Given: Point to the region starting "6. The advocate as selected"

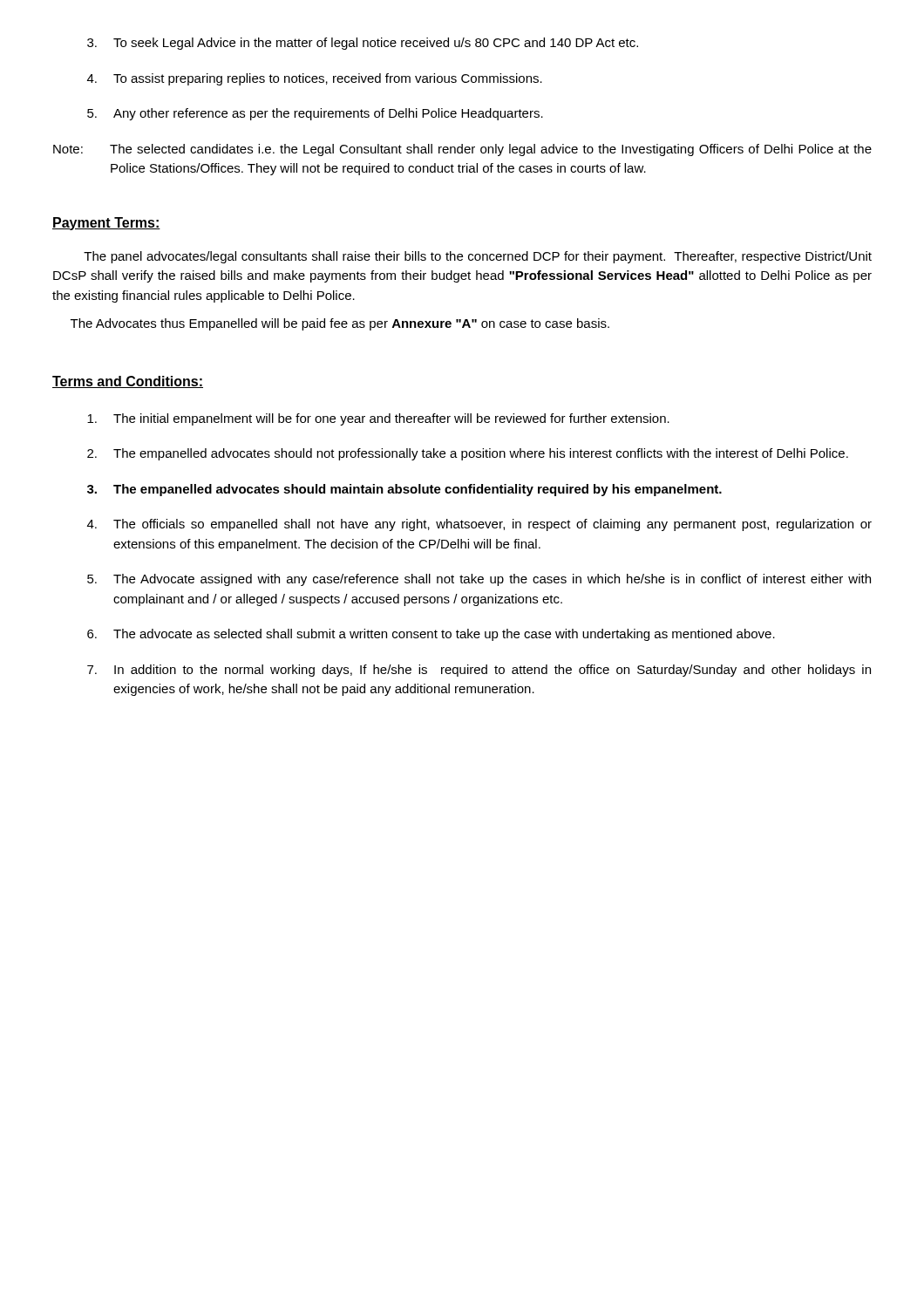Looking at the screenshot, I should coord(462,634).
